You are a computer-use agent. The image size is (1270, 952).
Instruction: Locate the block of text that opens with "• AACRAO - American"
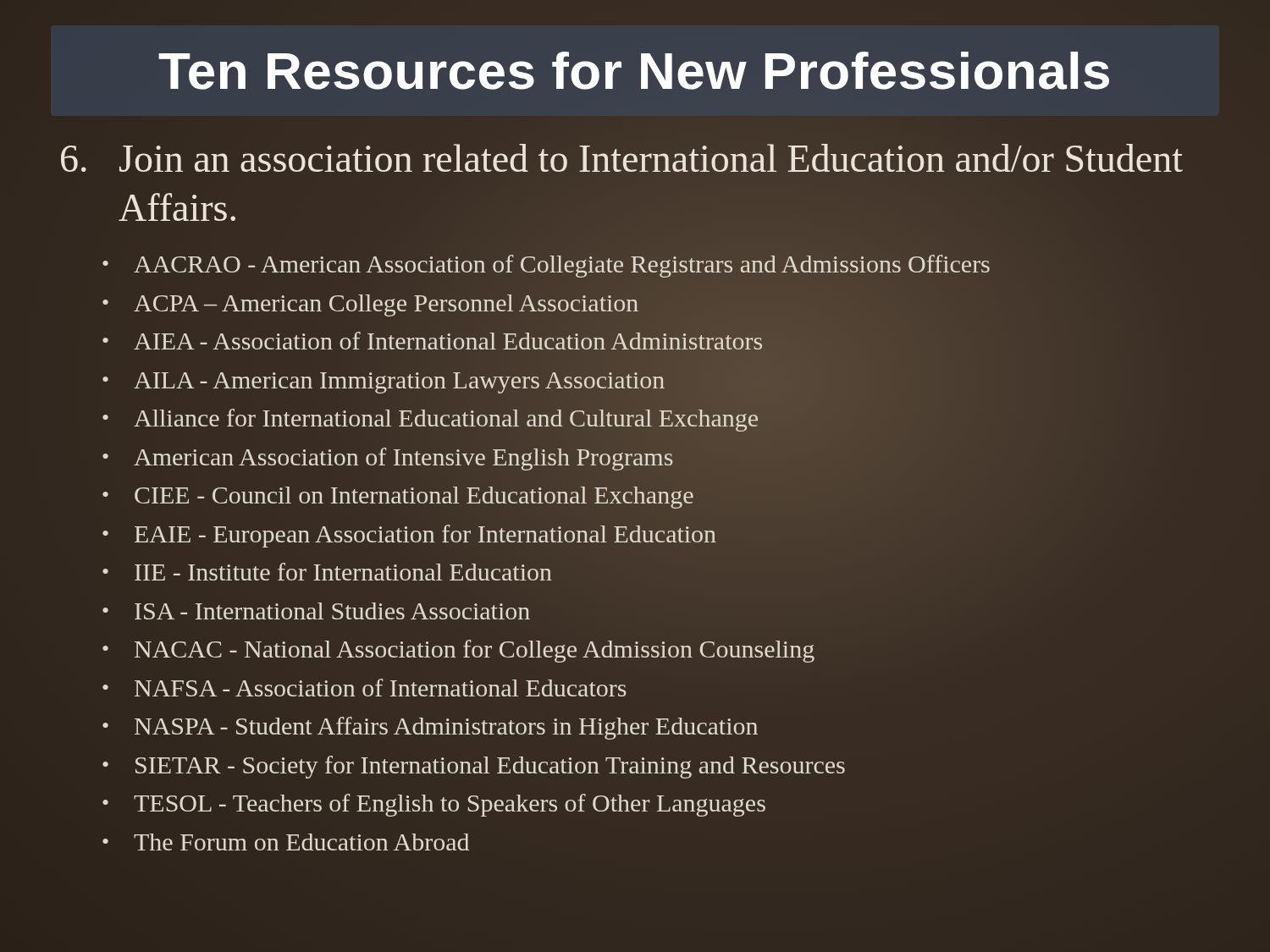pyautogui.click(x=660, y=264)
